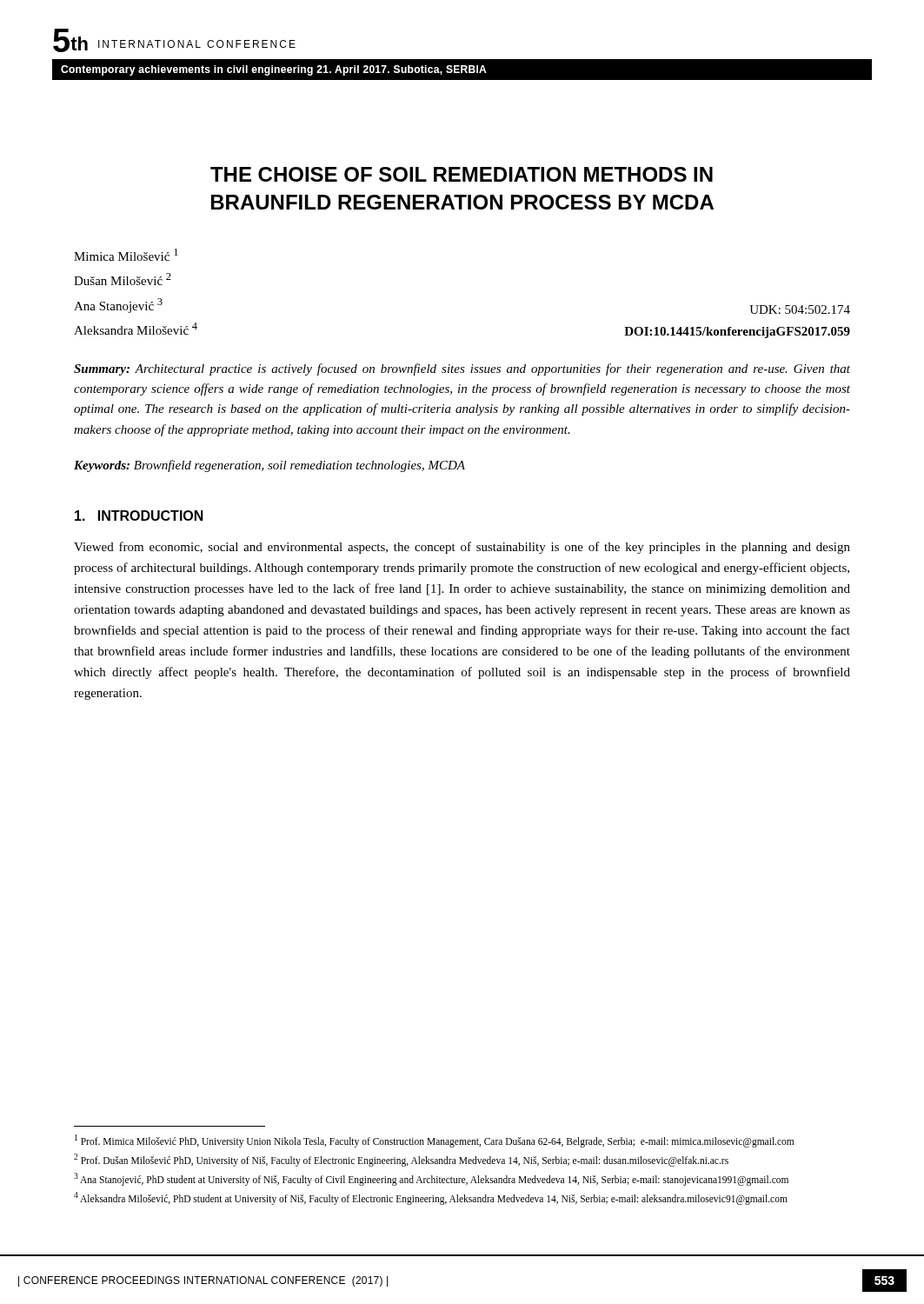The height and width of the screenshot is (1304, 924).
Task: Find the section header
Action: (x=139, y=516)
